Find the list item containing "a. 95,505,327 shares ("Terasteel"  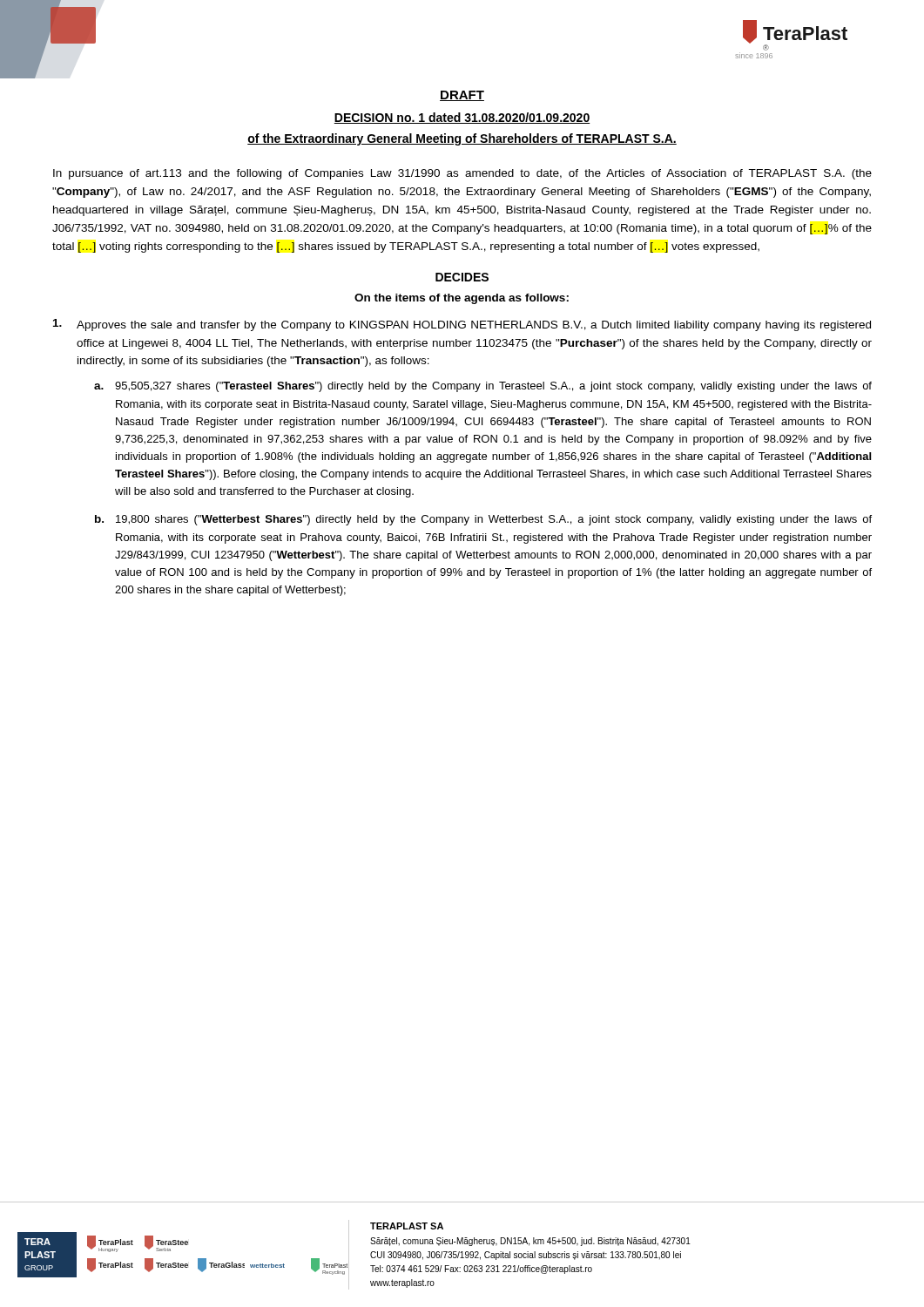click(x=483, y=439)
